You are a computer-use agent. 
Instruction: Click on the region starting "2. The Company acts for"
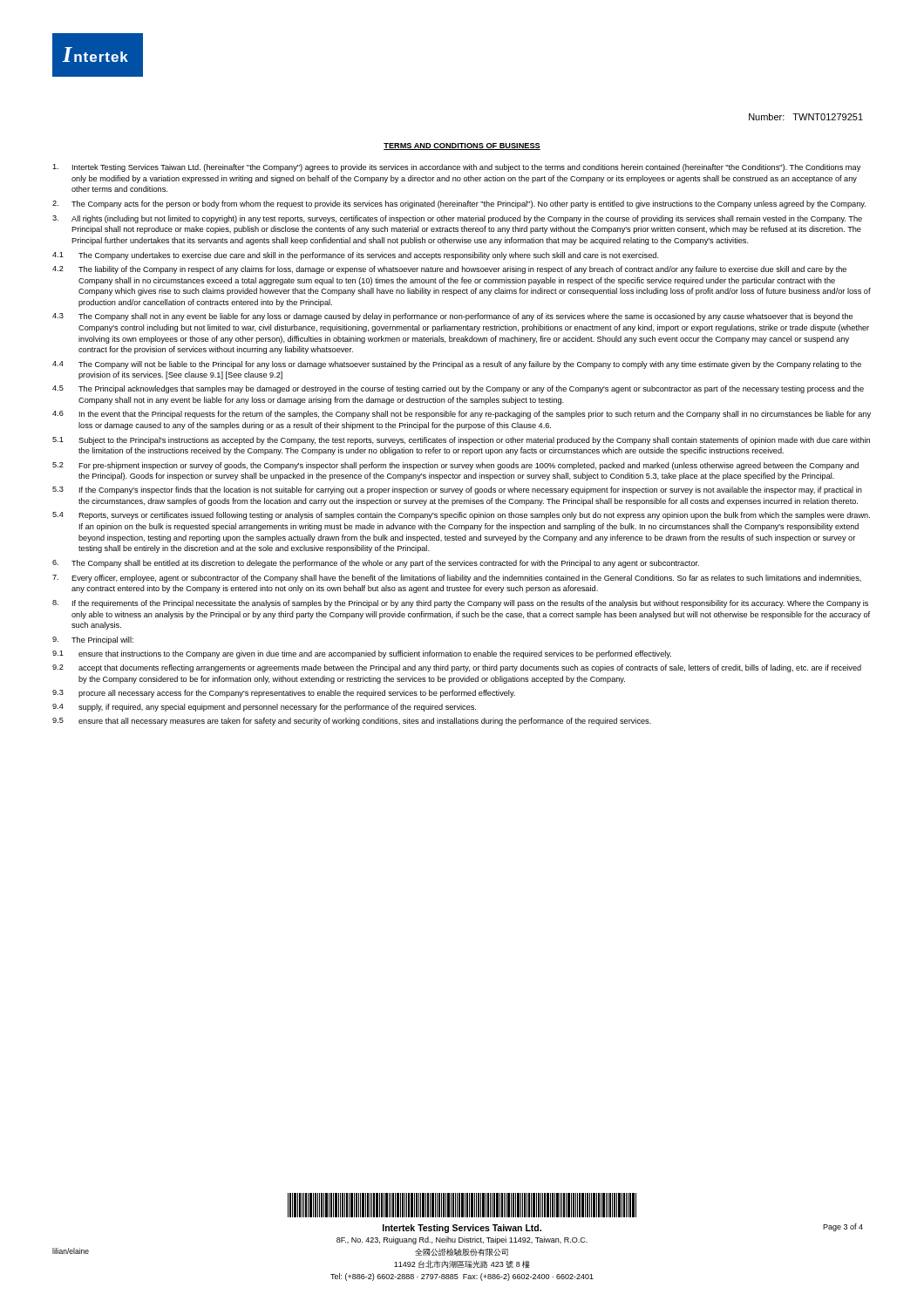pos(462,204)
